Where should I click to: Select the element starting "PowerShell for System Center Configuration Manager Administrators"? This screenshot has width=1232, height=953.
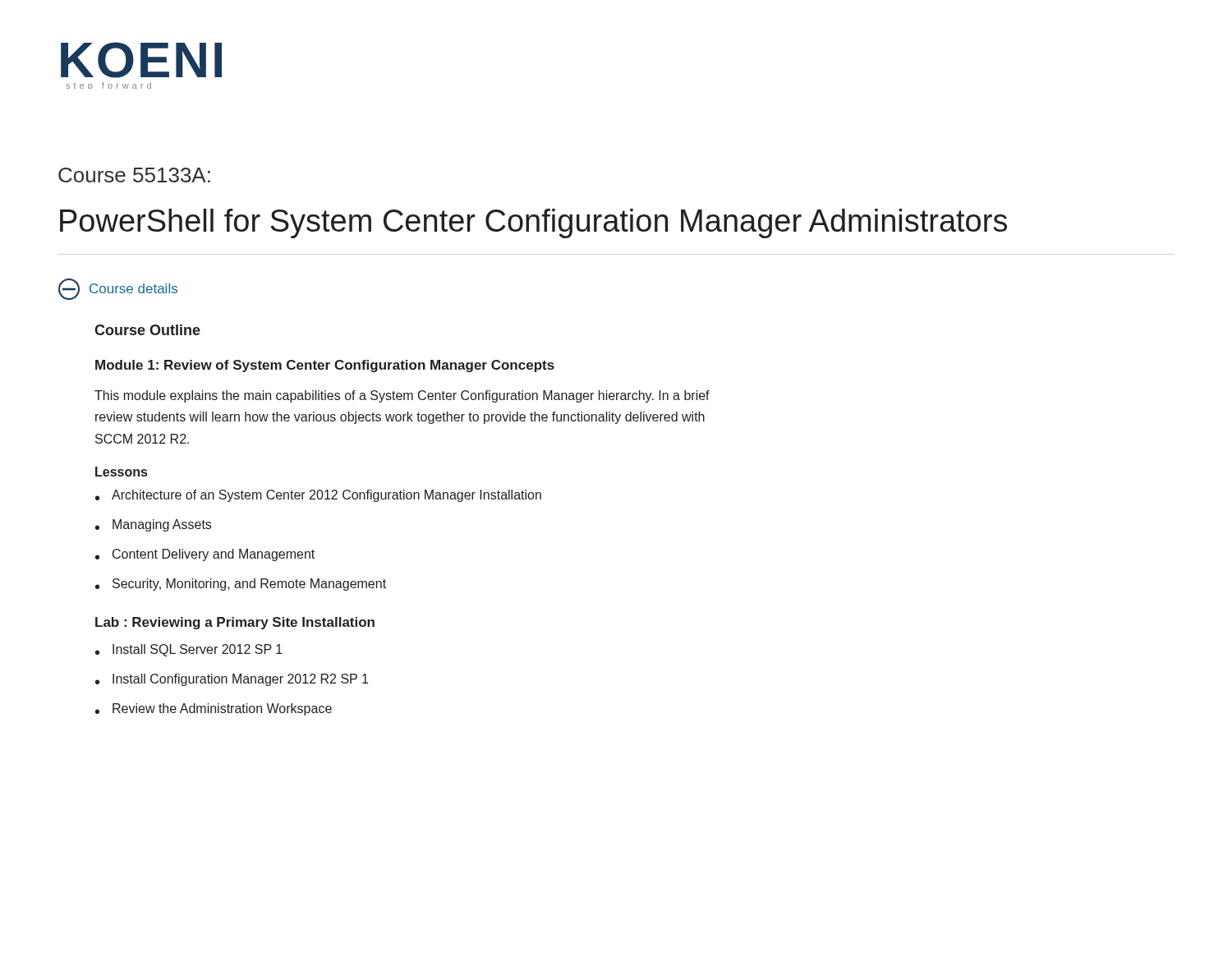533,221
